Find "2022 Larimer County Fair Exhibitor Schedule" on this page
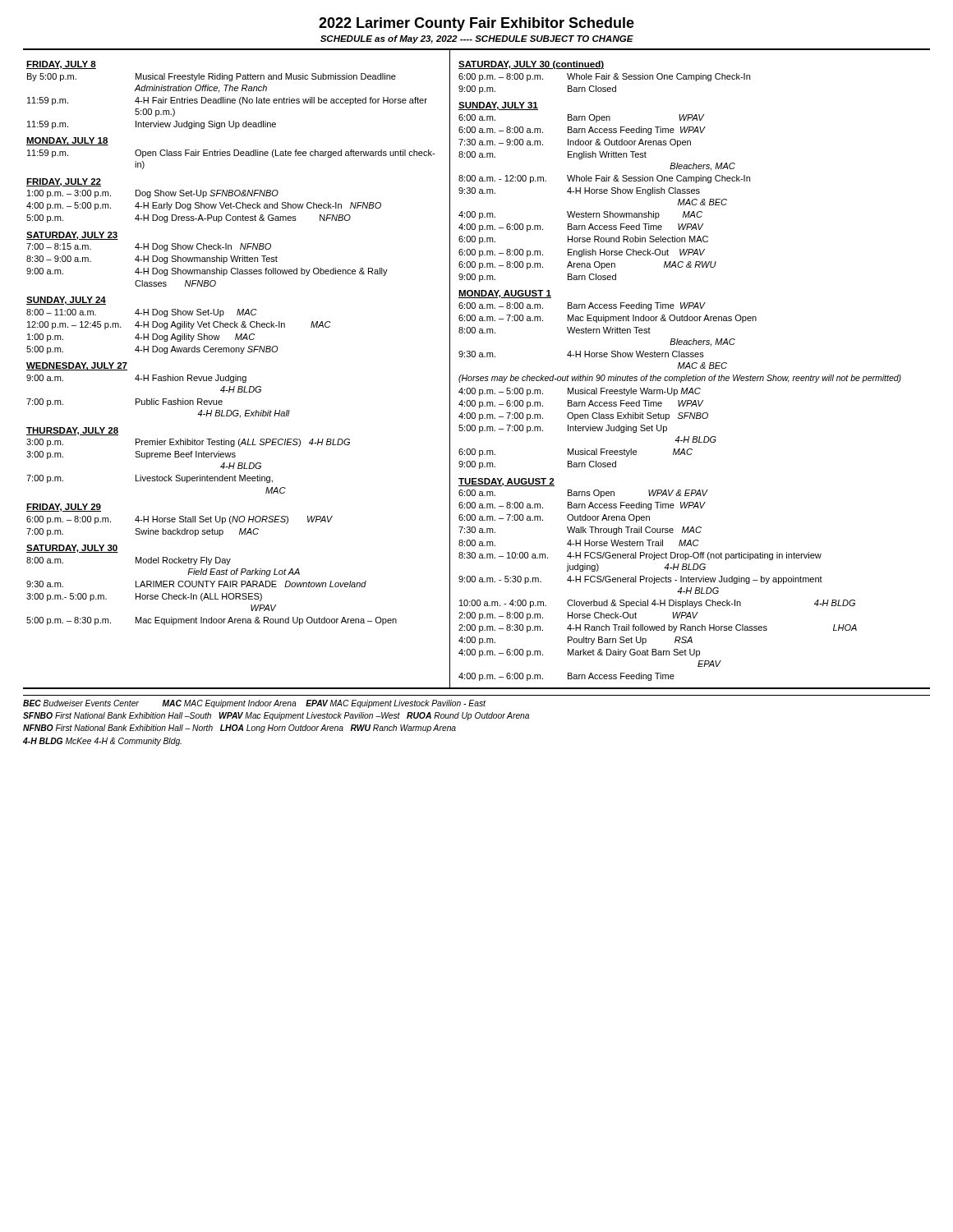The image size is (953, 1232). pyautogui.click(x=476, y=23)
